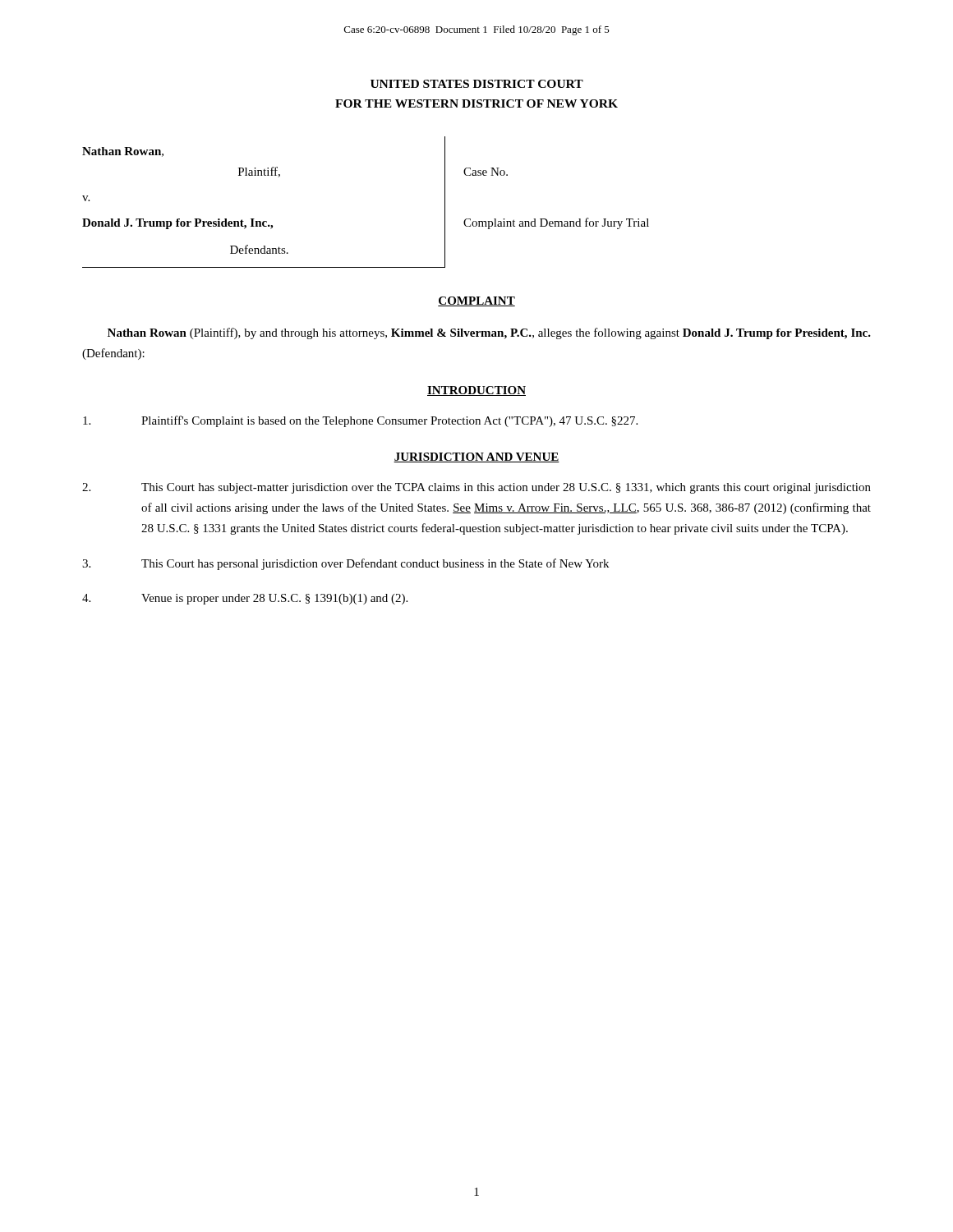
Task: Navigate to the passage starting "UNITED STATES DISTRICT"
Action: tap(476, 93)
